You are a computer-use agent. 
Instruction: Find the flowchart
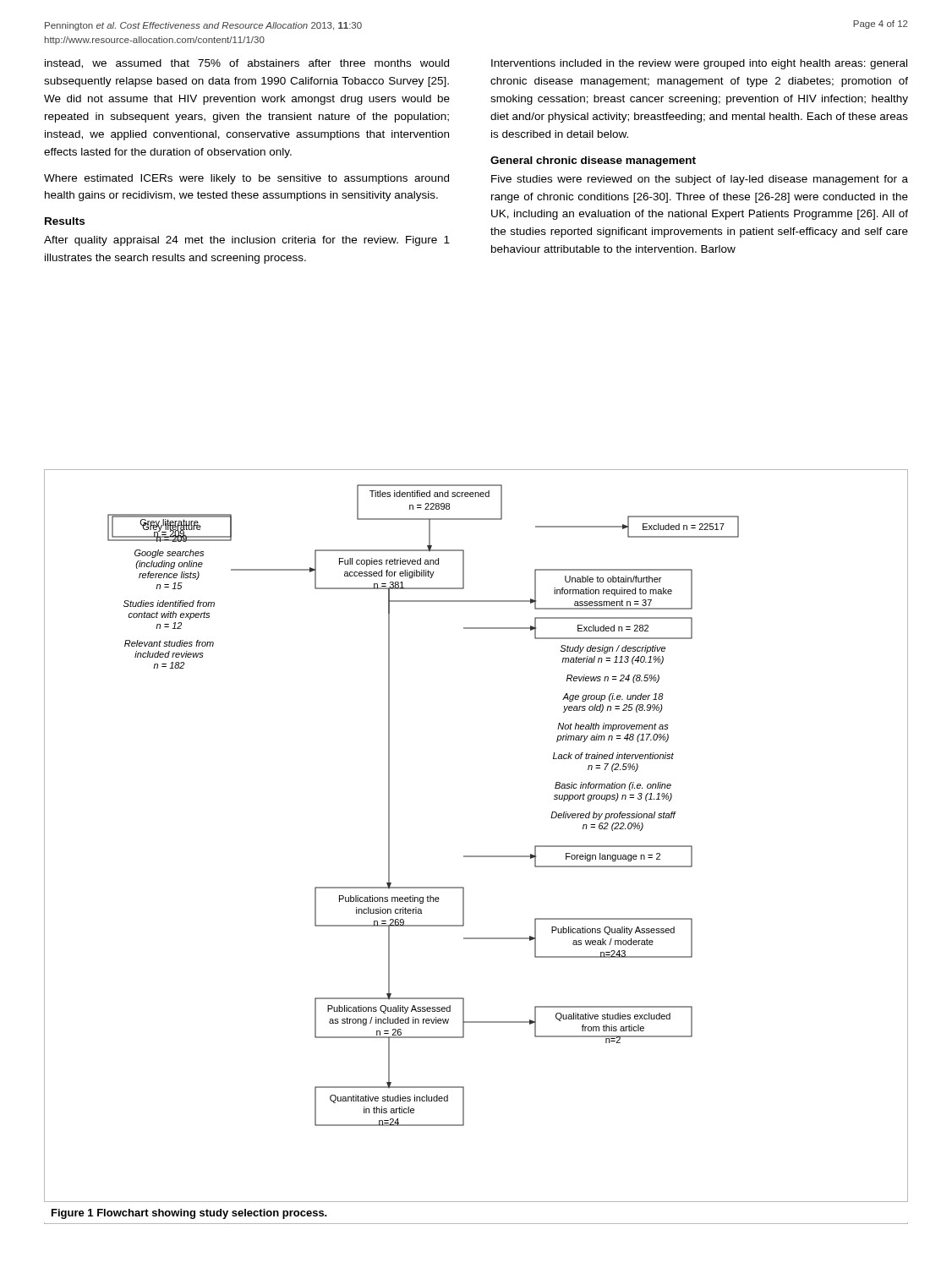(476, 847)
